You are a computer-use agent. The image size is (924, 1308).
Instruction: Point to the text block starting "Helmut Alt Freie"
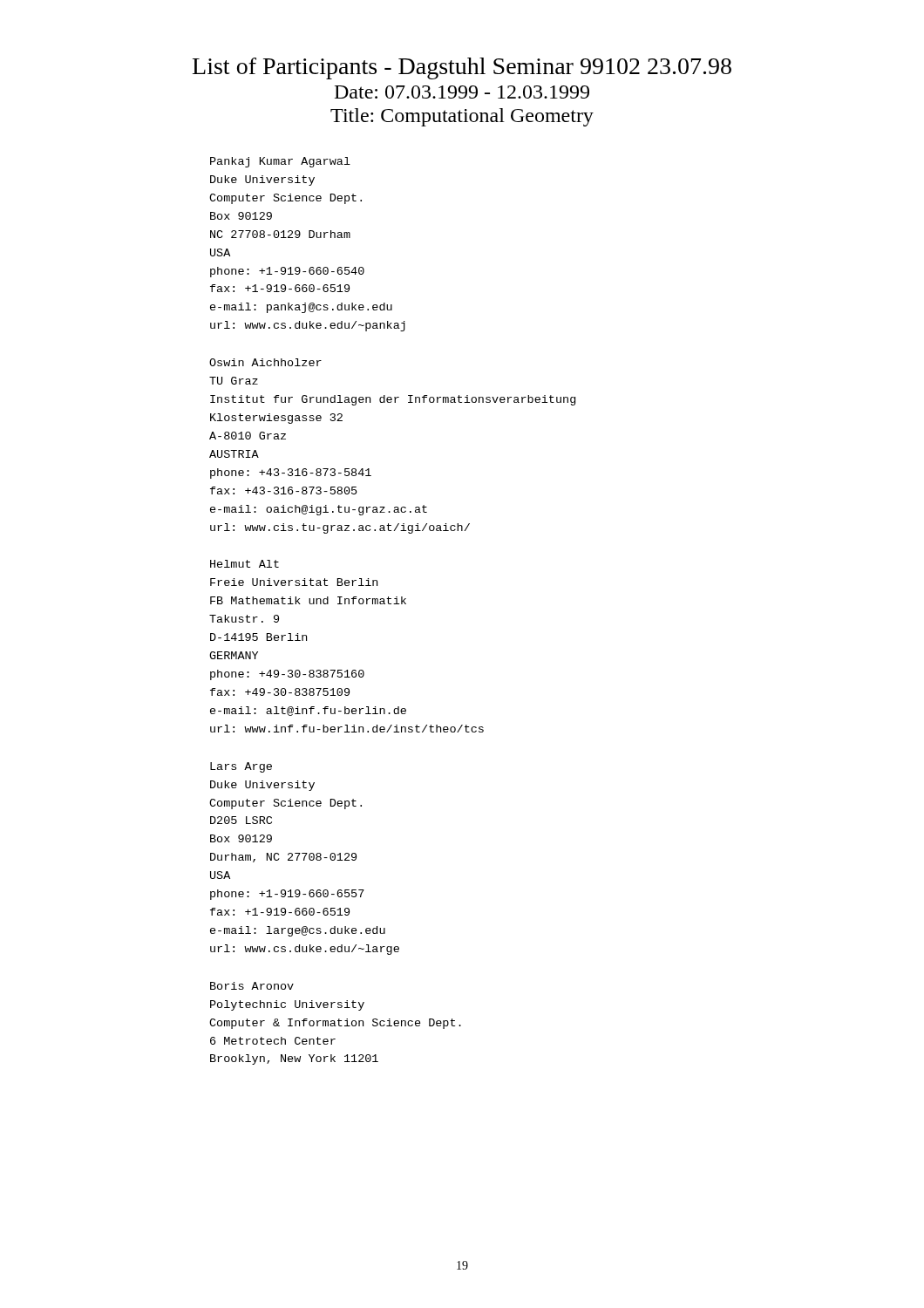point(245,564)
